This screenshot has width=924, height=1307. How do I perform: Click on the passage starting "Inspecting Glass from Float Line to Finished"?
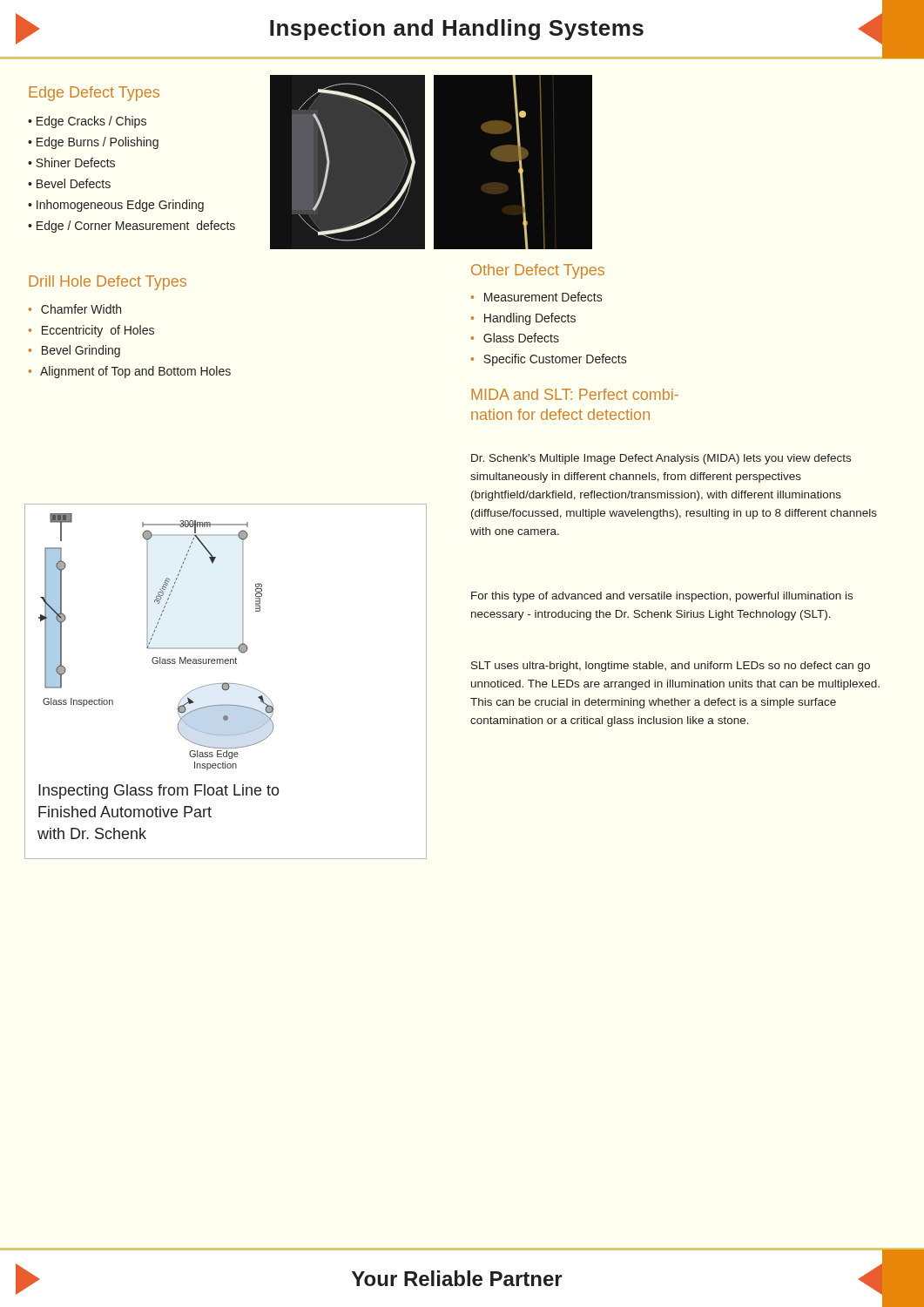[x=159, y=812]
